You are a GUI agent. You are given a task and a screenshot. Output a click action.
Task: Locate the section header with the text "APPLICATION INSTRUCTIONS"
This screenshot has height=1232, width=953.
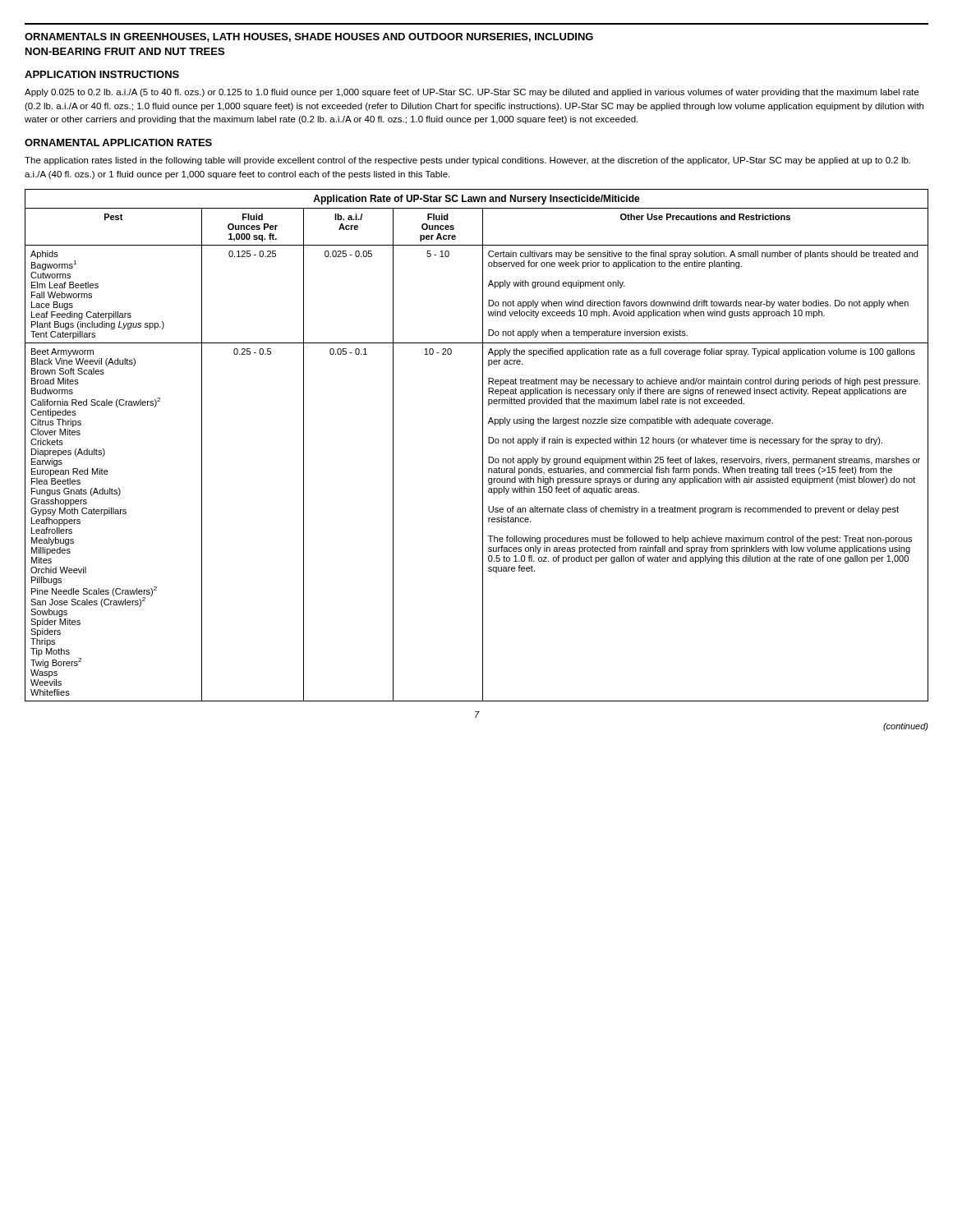pyautogui.click(x=102, y=74)
